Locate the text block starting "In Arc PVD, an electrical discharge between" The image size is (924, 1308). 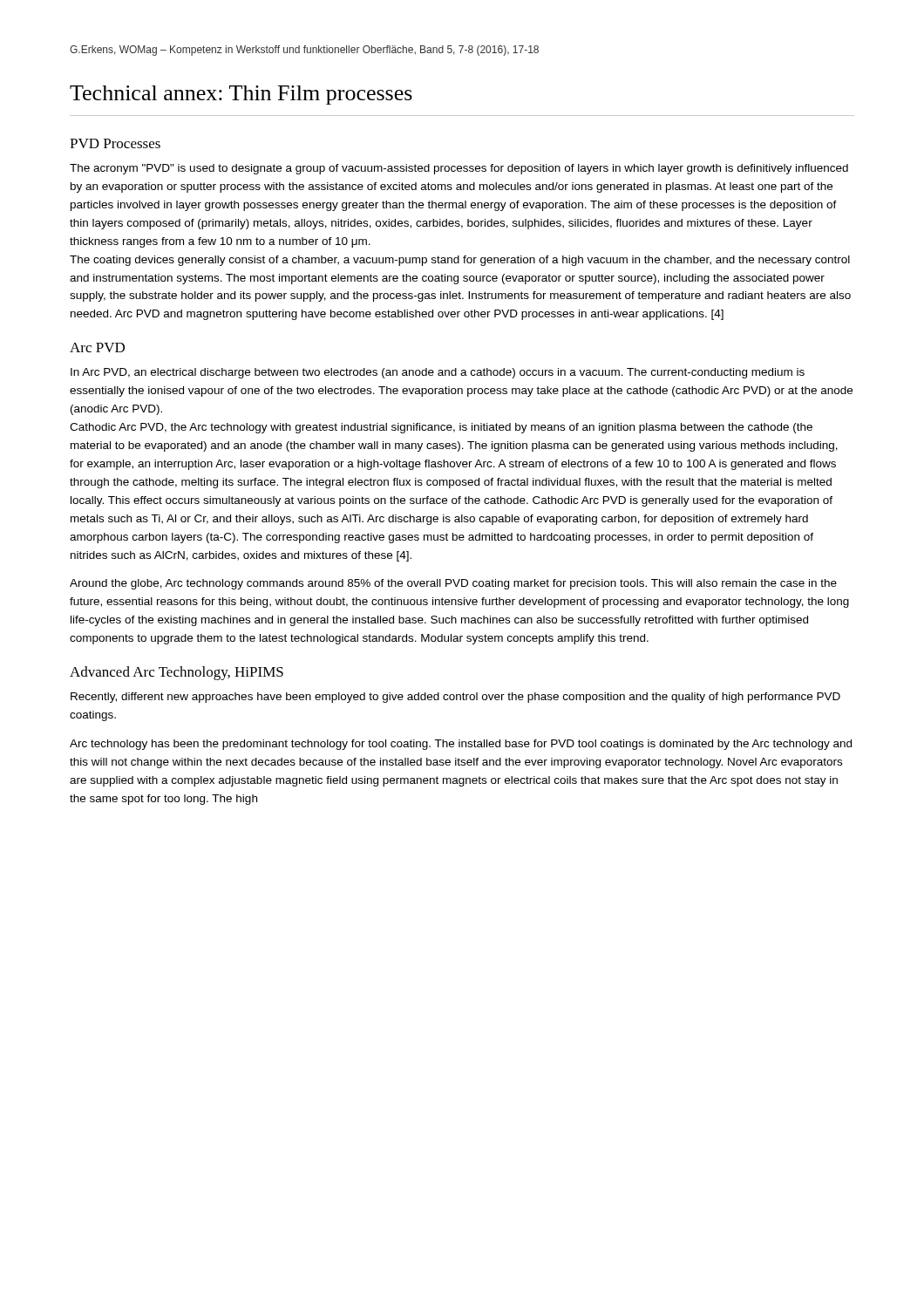point(461,463)
